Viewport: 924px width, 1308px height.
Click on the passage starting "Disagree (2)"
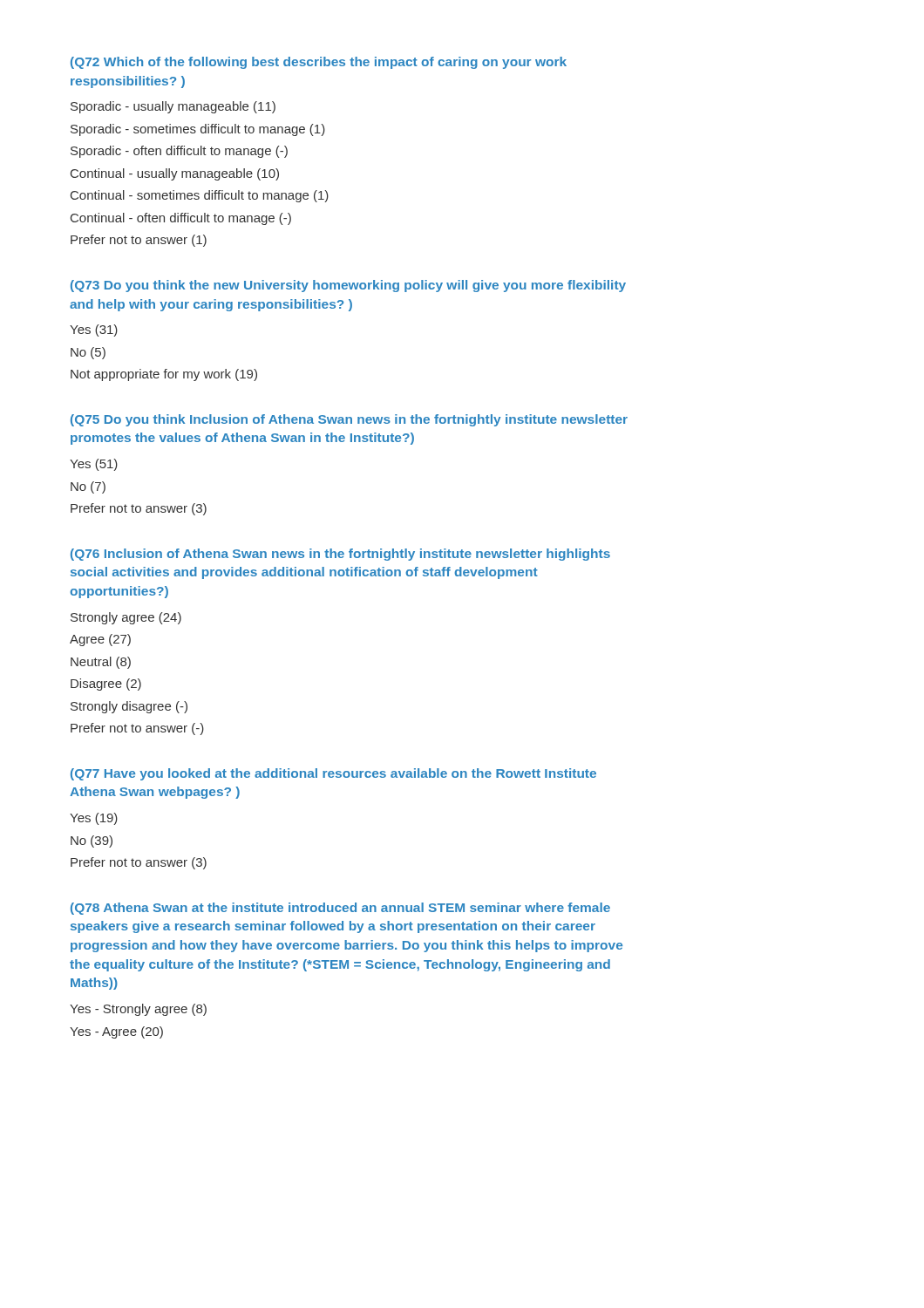point(106,683)
